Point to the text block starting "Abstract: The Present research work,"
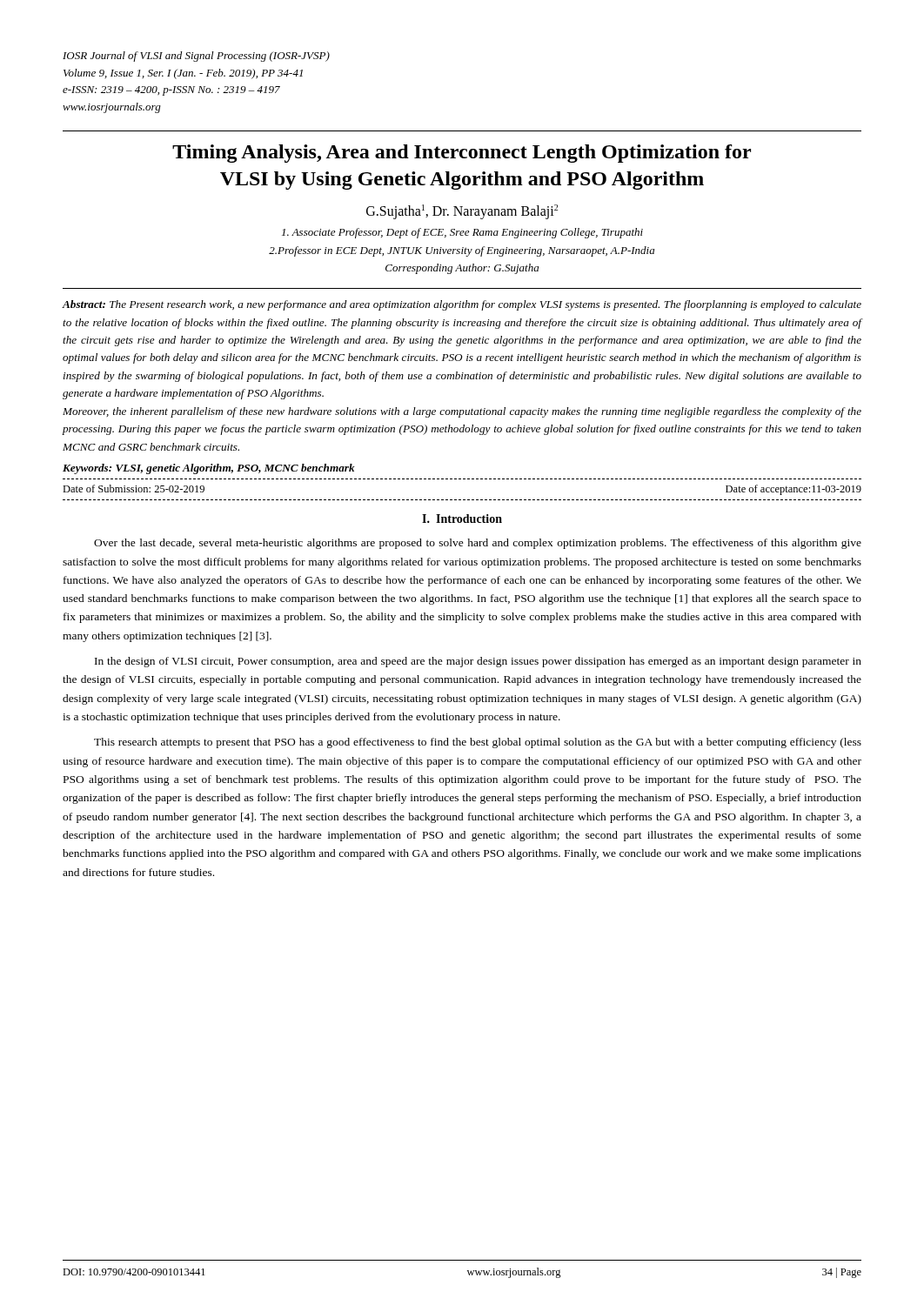Viewport: 924px width, 1305px height. [462, 375]
